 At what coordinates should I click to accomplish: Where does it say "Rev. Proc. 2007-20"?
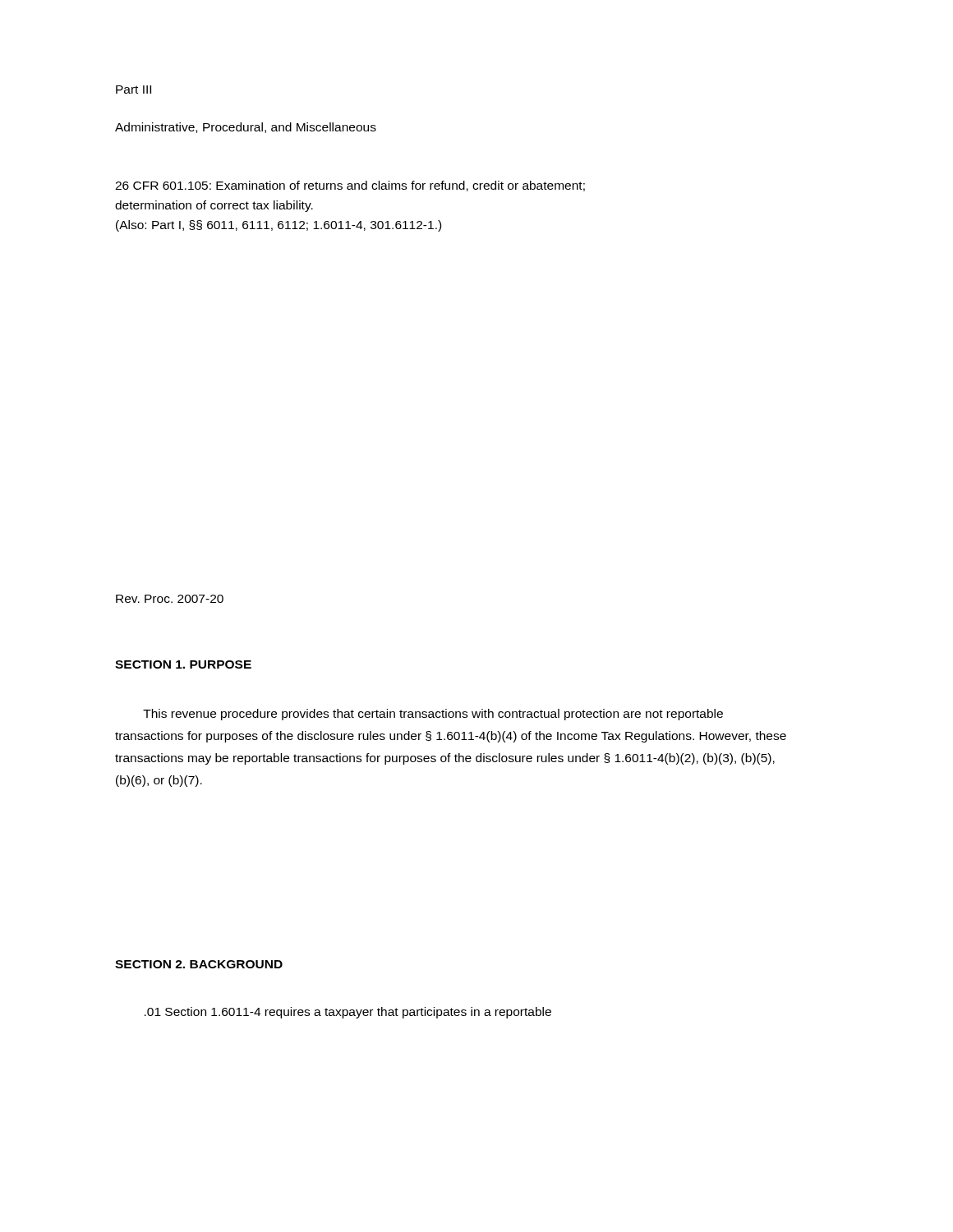169,598
